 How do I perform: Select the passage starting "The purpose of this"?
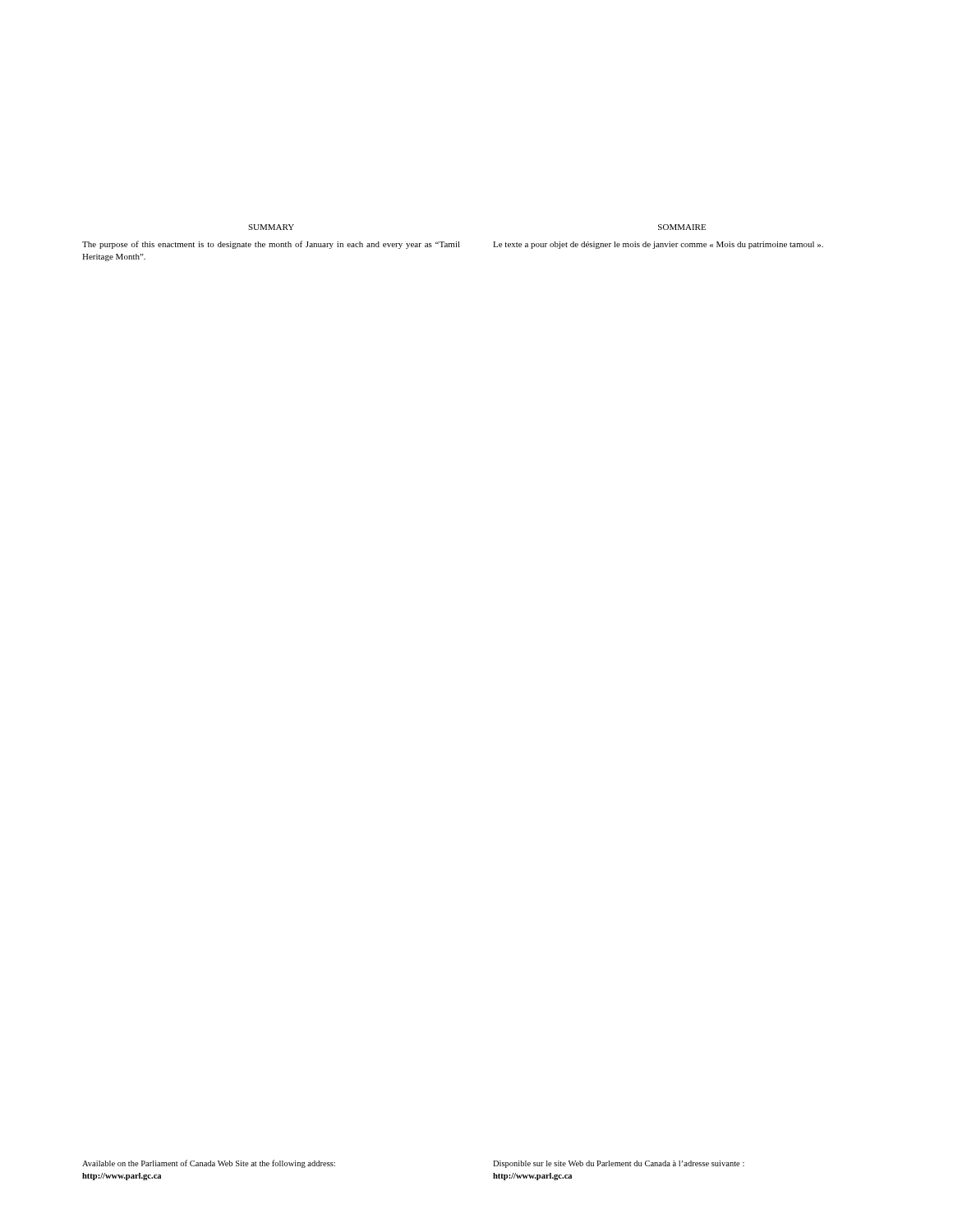tap(271, 250)
